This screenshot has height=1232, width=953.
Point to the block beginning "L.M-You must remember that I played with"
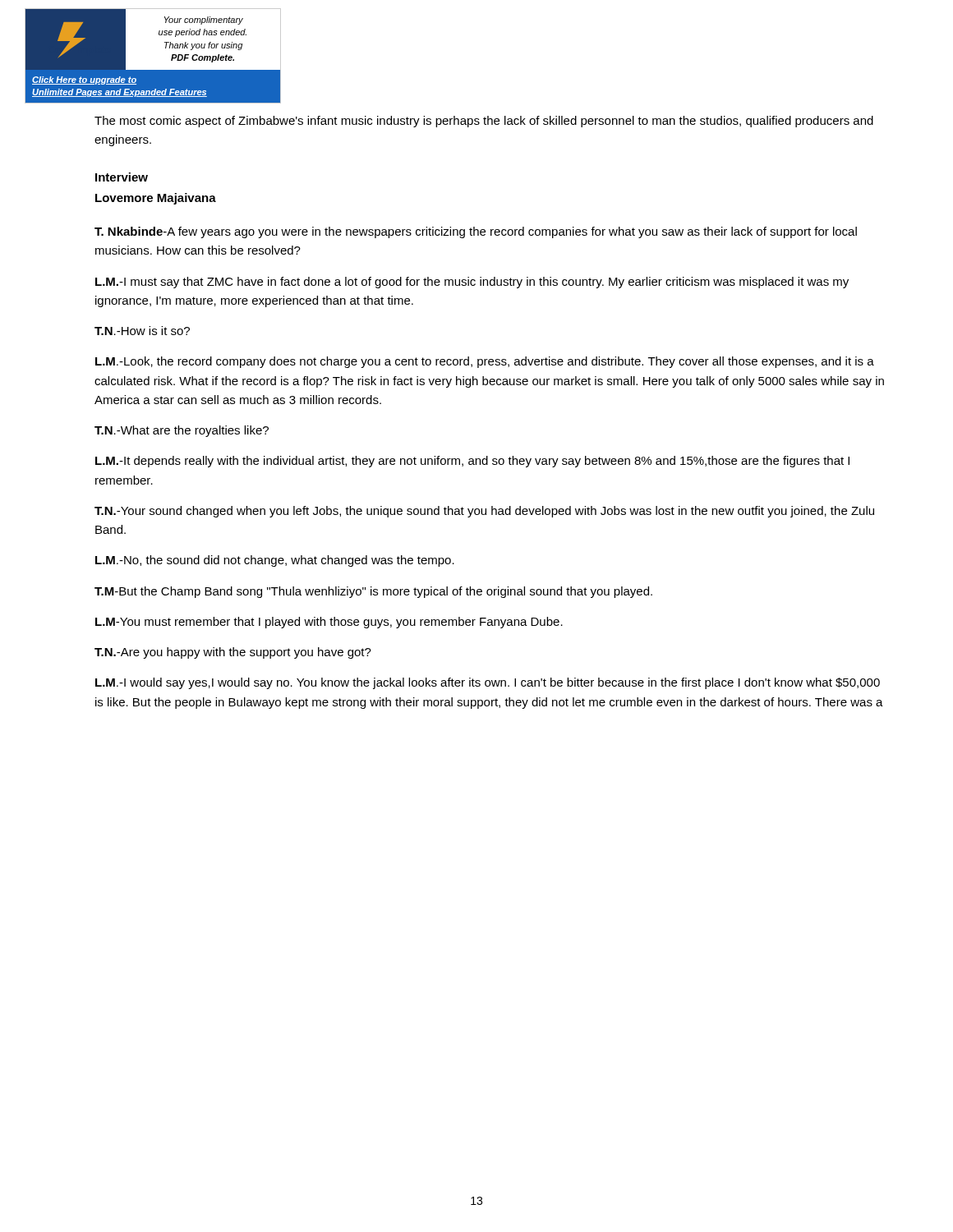pyautogui.click(x=491, y=621)
